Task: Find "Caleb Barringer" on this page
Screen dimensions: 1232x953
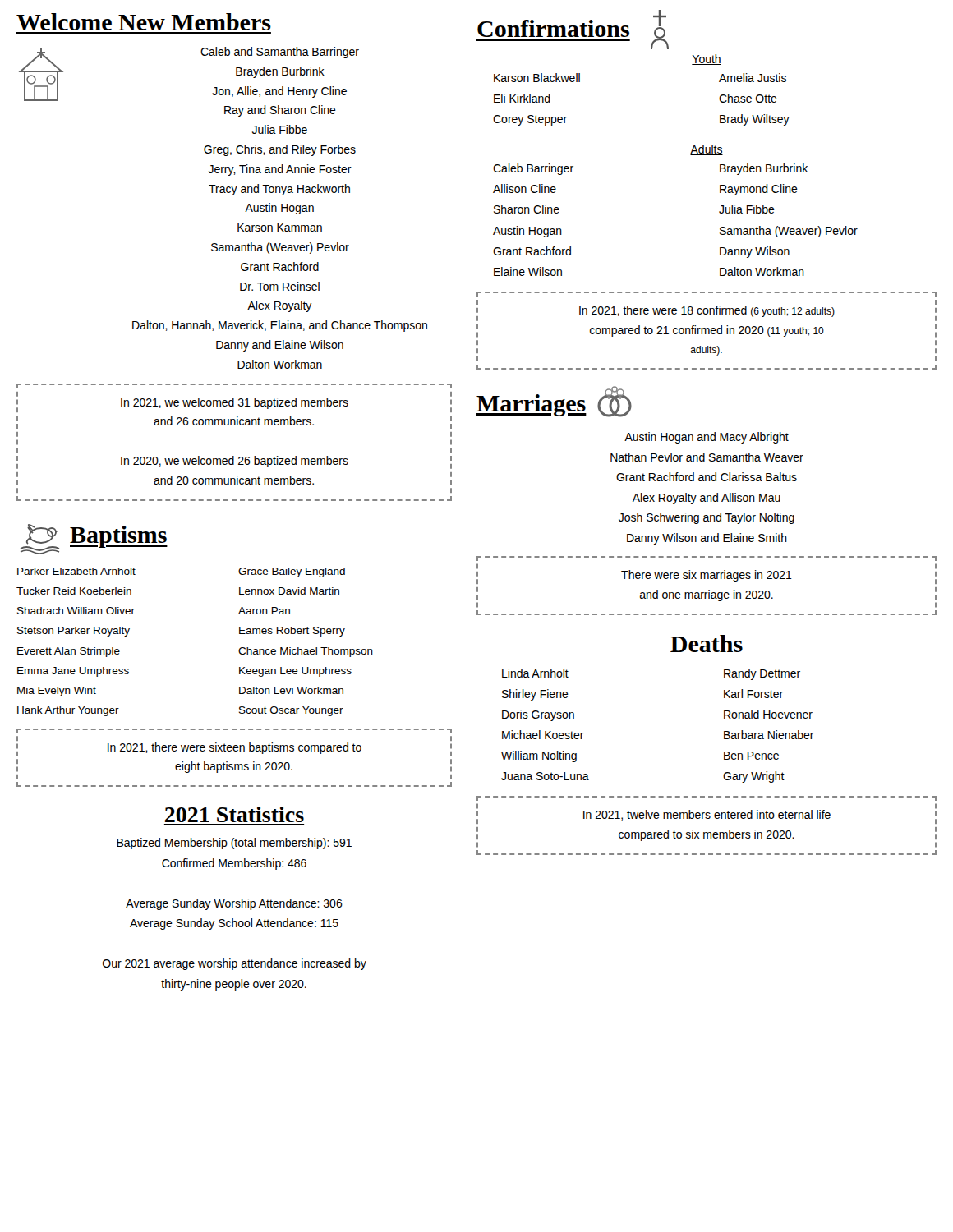Action: point(533,169)
